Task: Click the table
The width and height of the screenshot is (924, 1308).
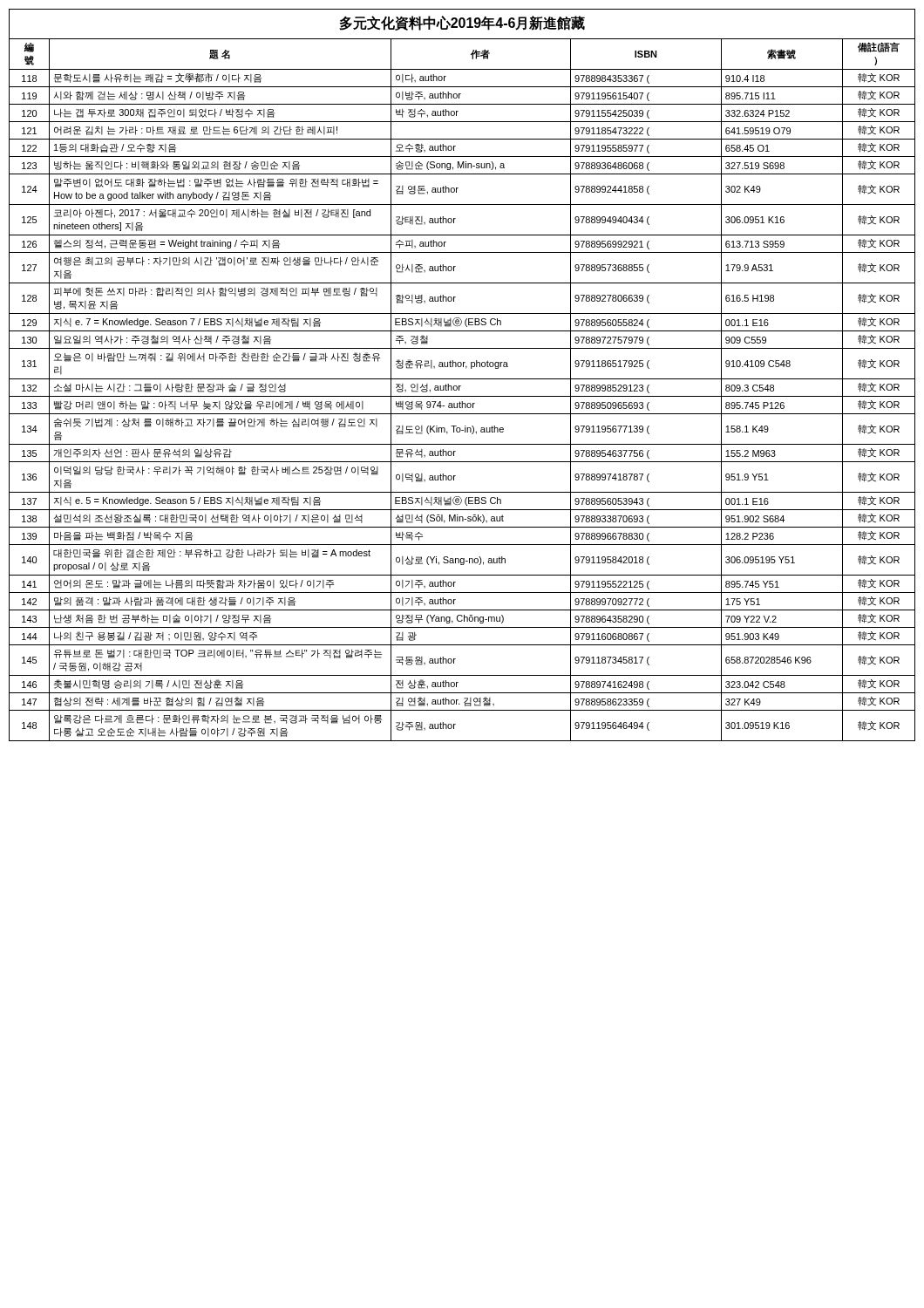Action: coord(462,390)
